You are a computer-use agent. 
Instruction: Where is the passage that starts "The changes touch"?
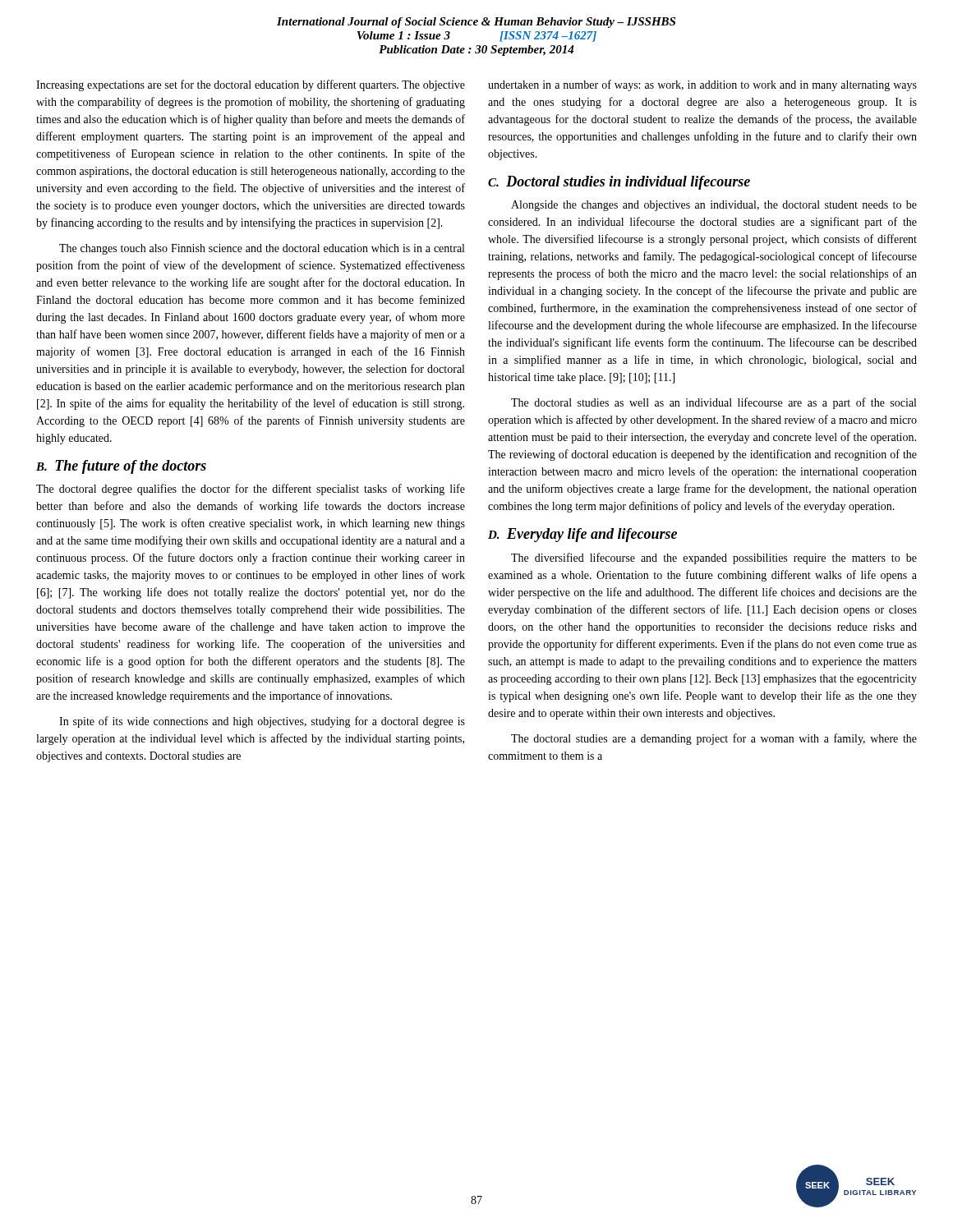(251, 343)
